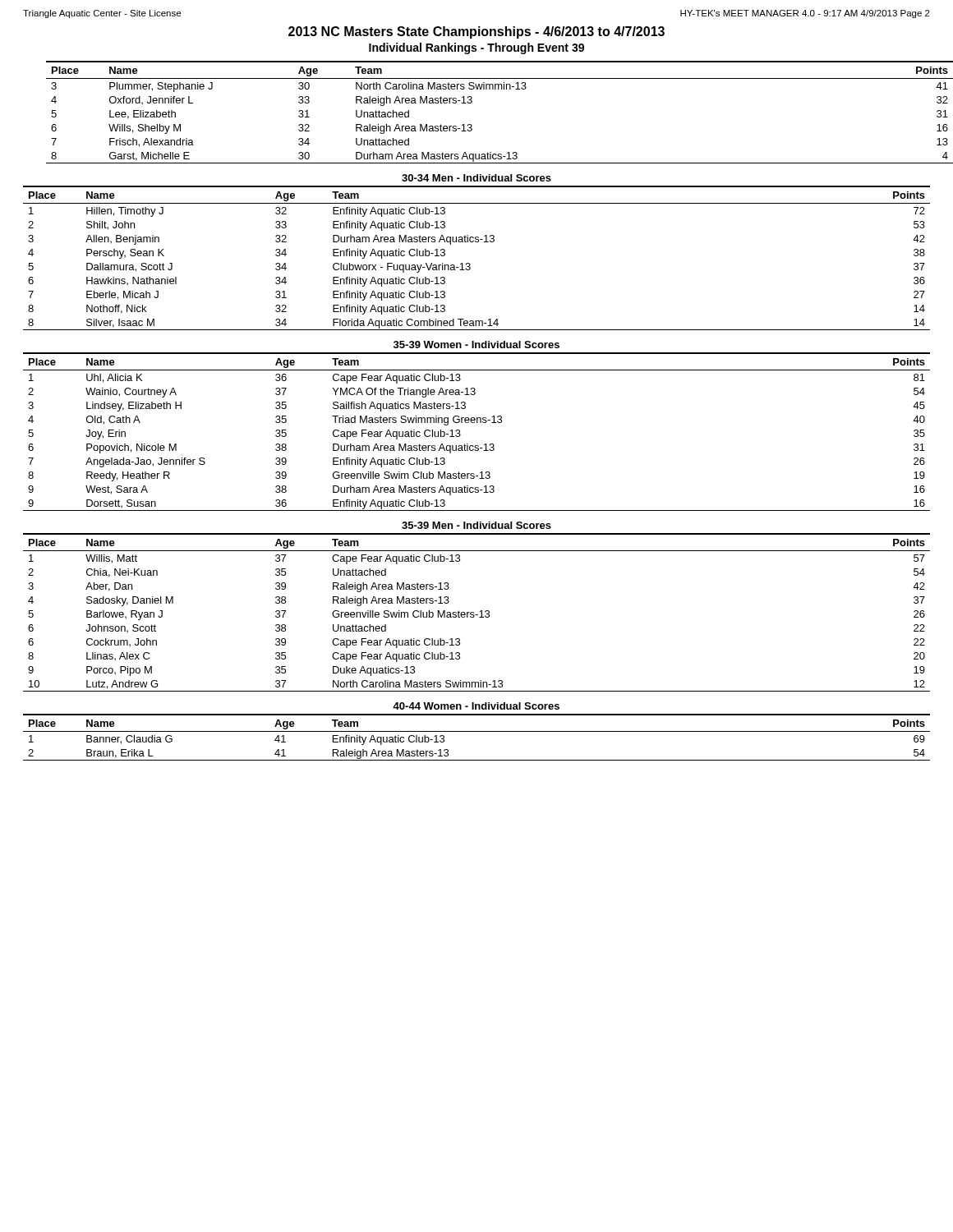Point to the block starting "Individual Rankings - Through Event 39"

[x=476, y=48]
